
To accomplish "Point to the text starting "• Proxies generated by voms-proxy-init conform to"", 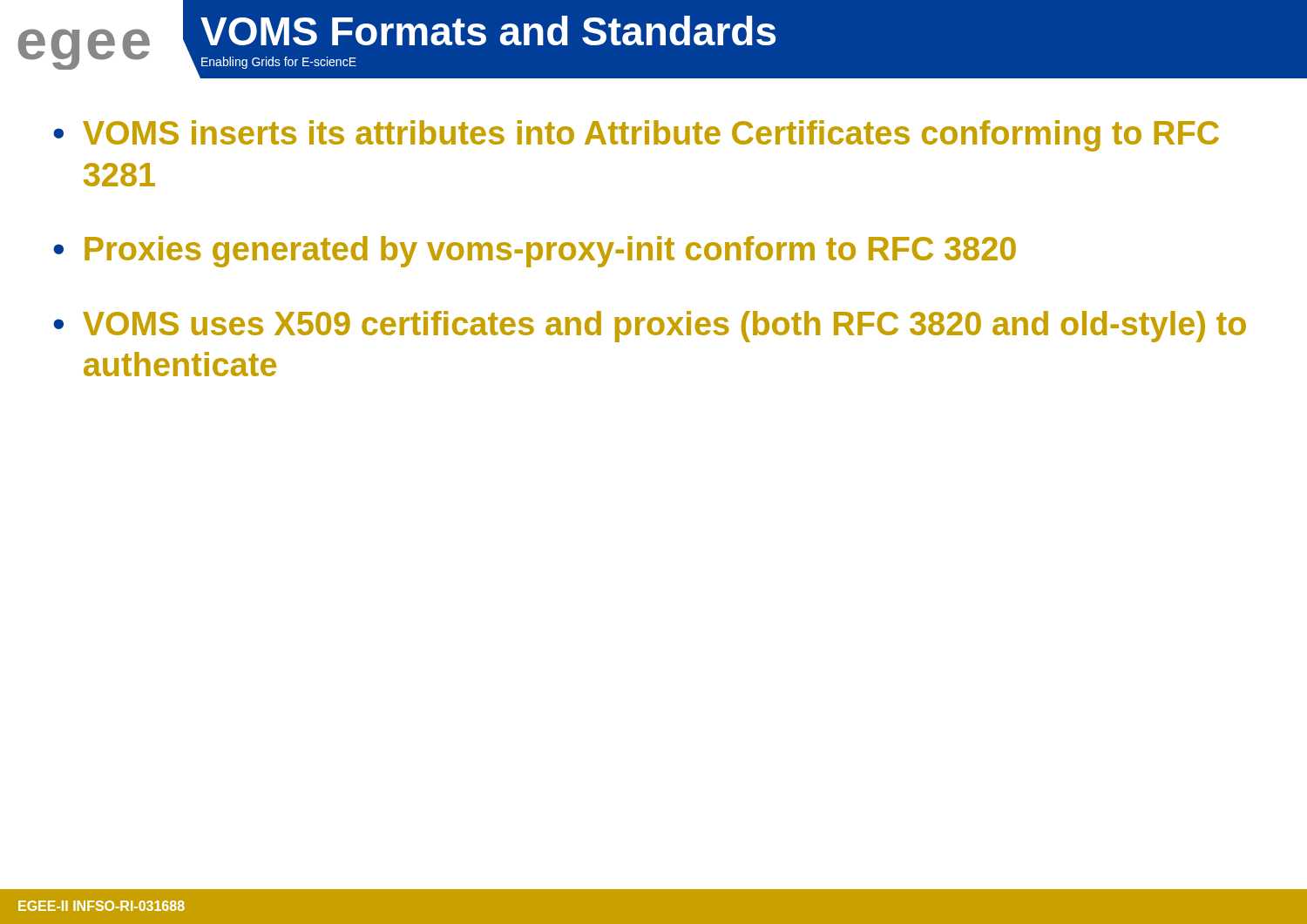I will coord(535,250).
